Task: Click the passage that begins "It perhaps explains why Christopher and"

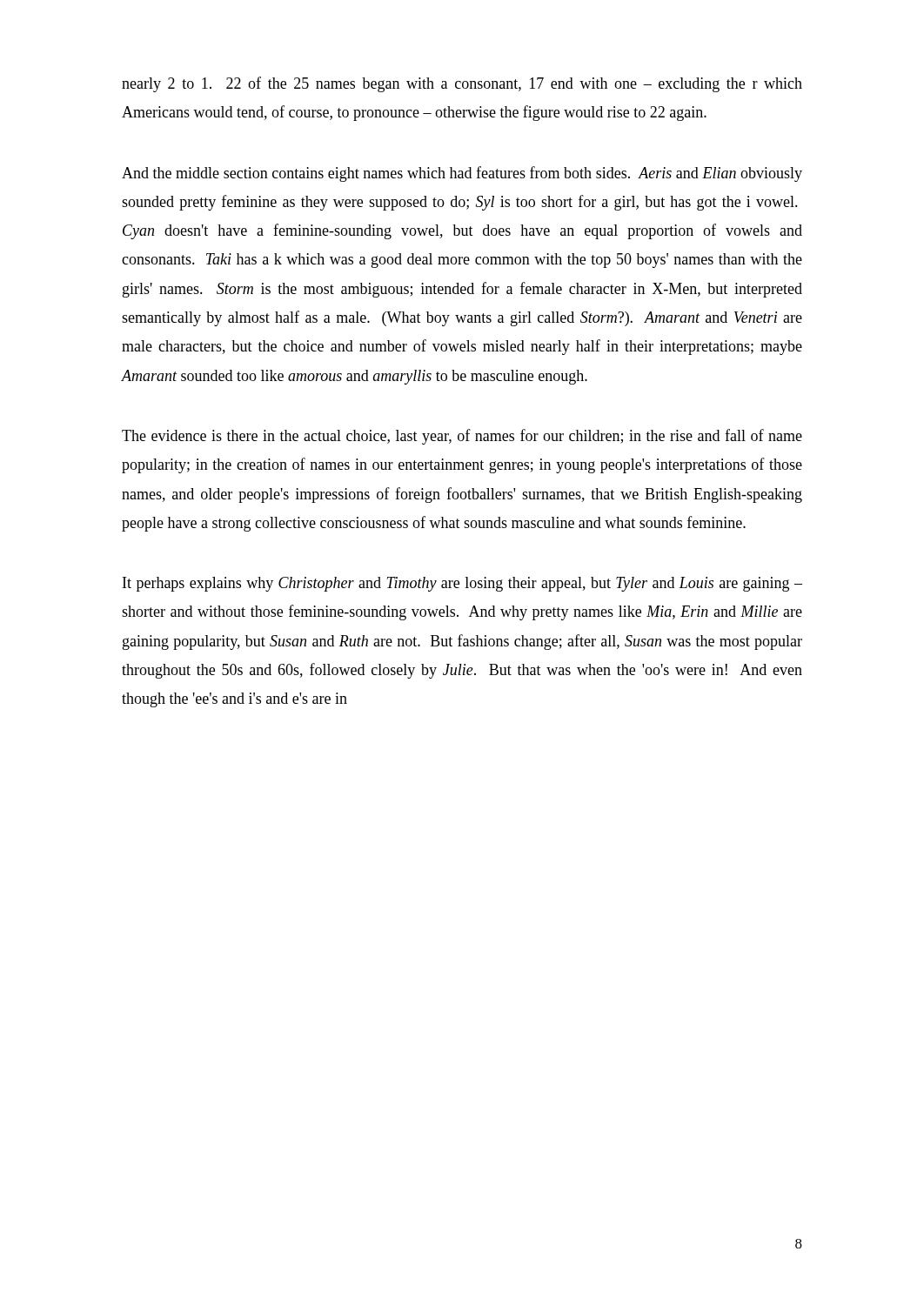Action: click(x=462, y=641)
